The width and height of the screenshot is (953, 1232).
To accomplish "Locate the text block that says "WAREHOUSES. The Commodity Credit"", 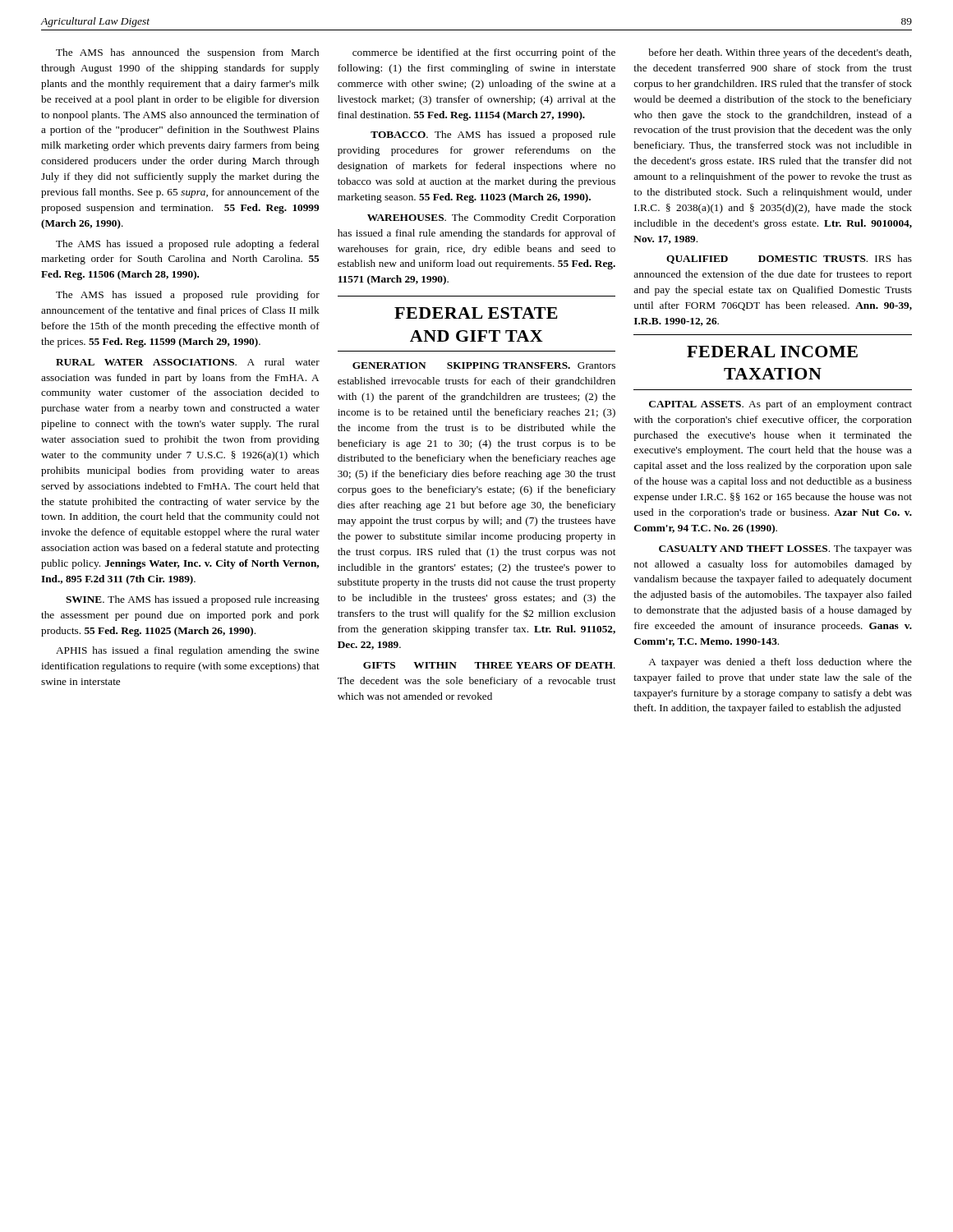I will (476, 249).
